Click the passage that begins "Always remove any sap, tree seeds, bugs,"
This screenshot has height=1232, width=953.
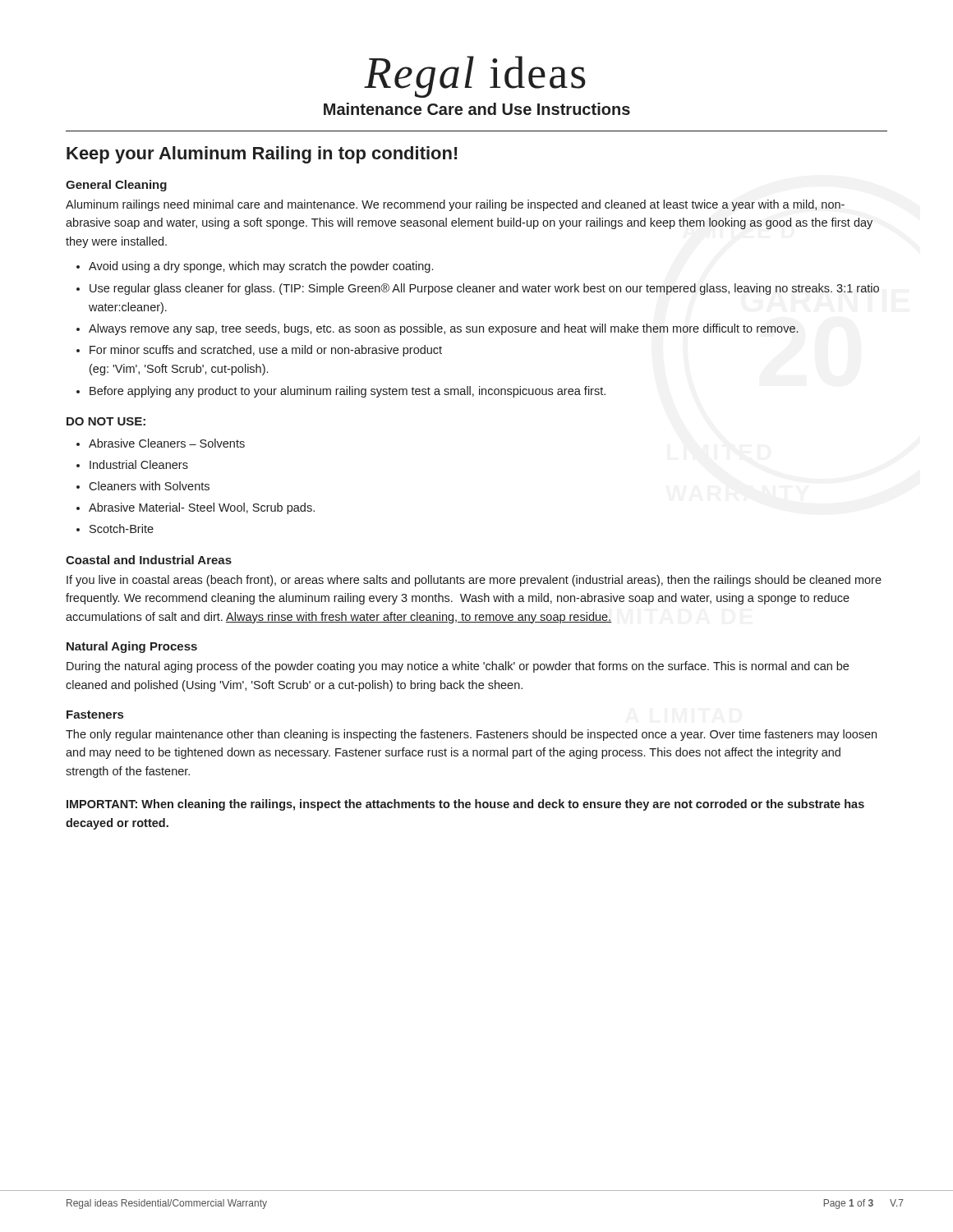[x=444, y=329]
